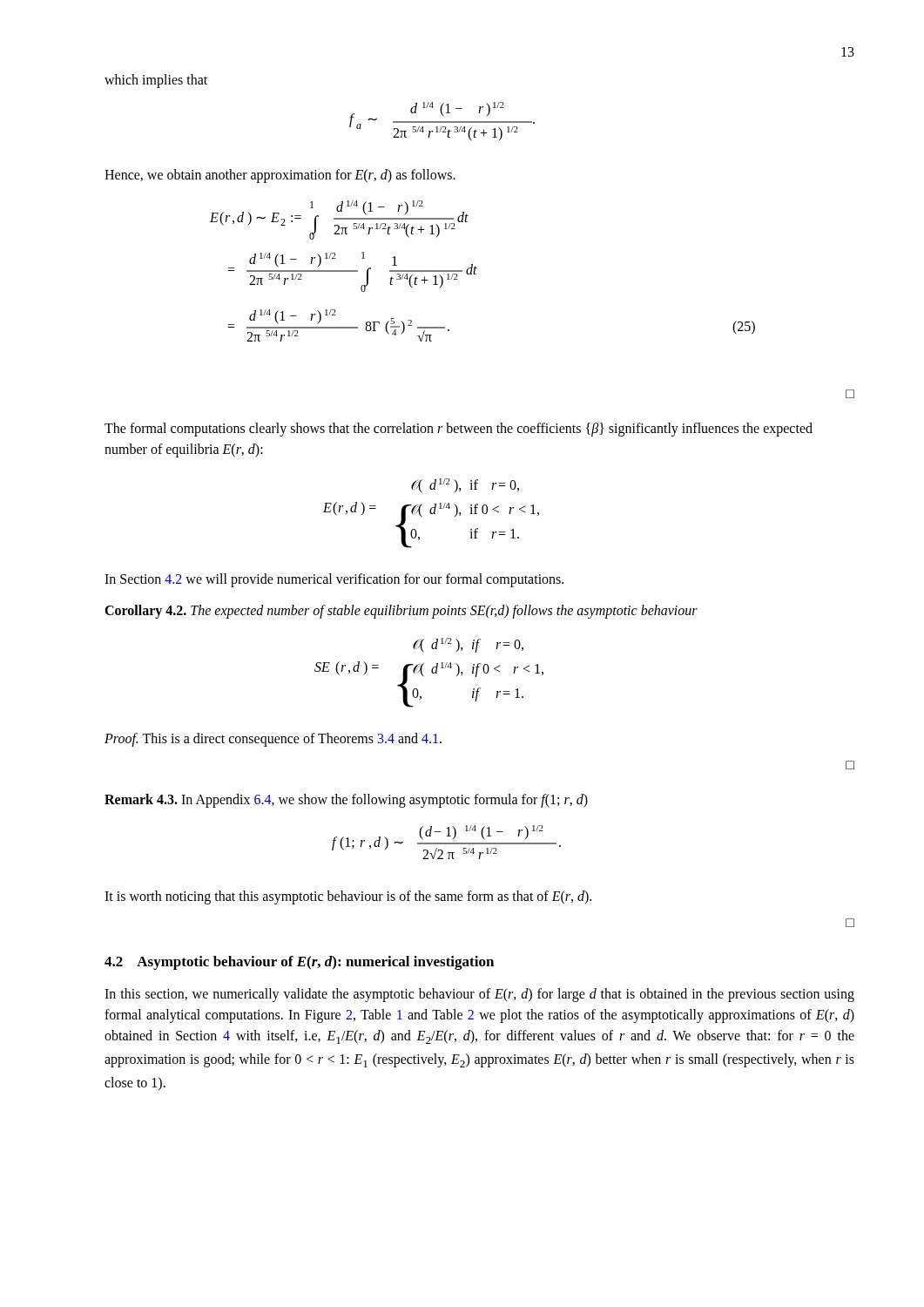This screenshot has width=924, height=1307.
Task: Locate the formula with the text "f a ∼"
Action: [479, 122]
